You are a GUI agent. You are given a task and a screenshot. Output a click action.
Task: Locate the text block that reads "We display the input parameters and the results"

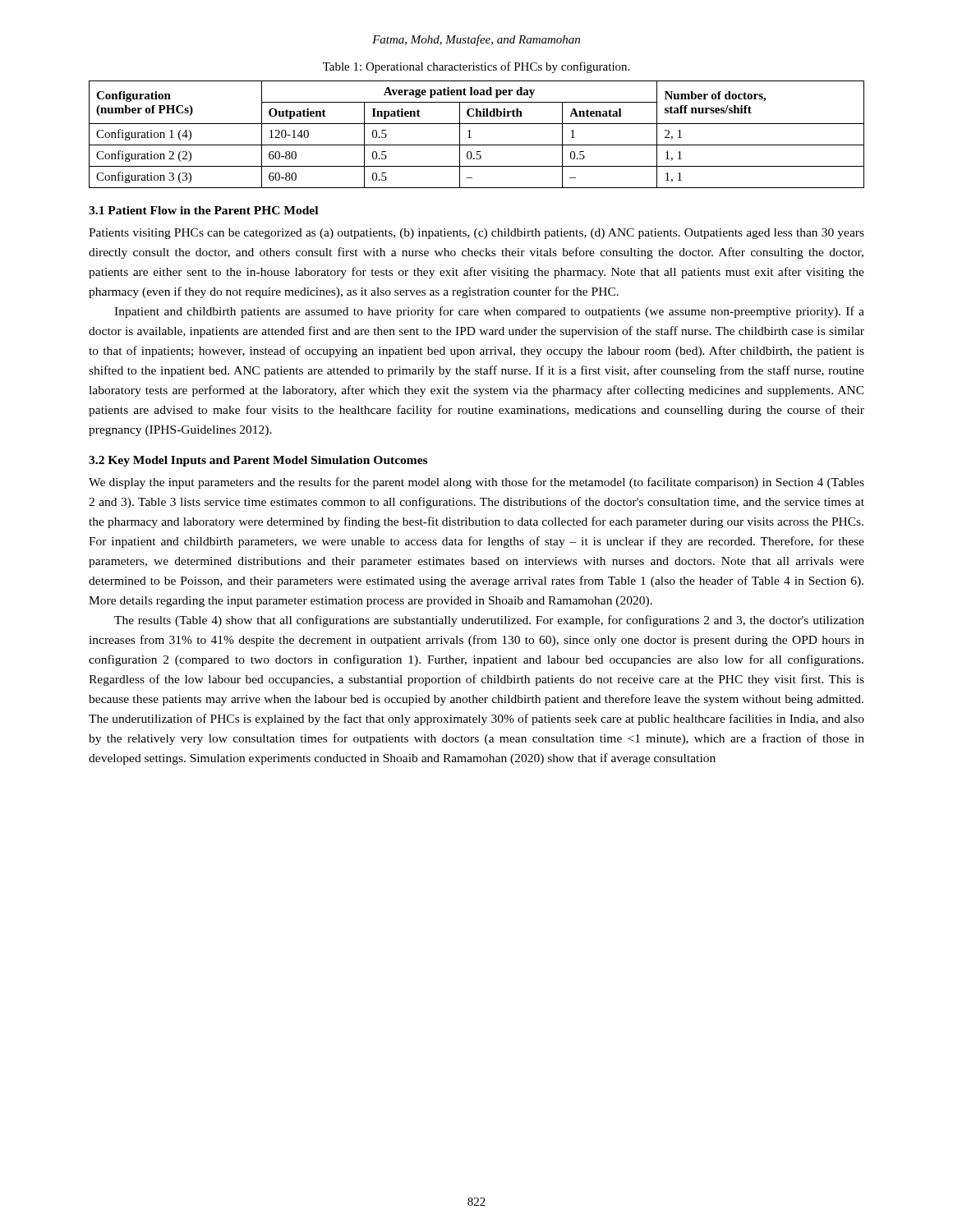pyautogui.click(x=476, y=620)
